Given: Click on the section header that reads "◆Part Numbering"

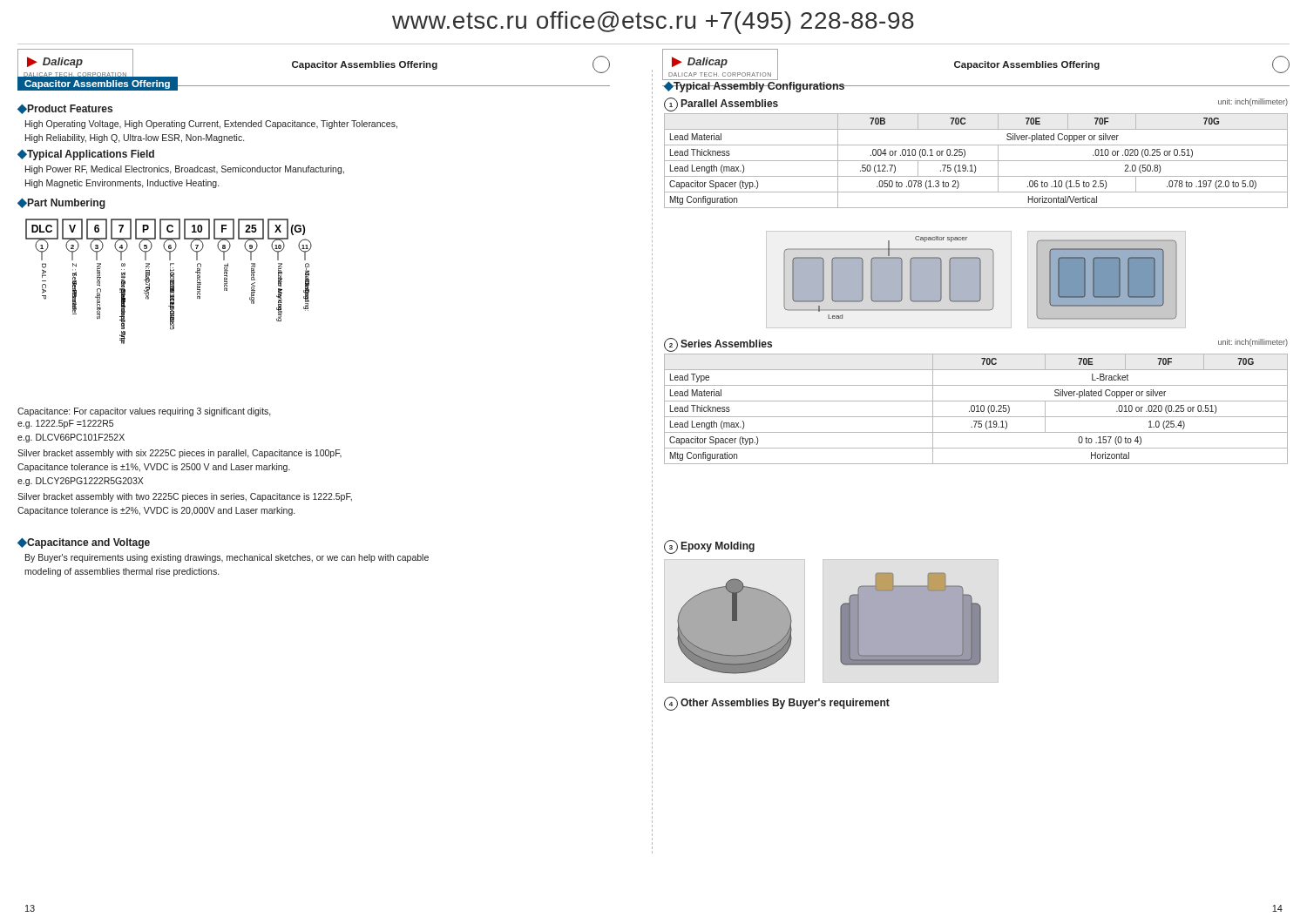Looking at the screenshot, I should [x=61, y=202].
